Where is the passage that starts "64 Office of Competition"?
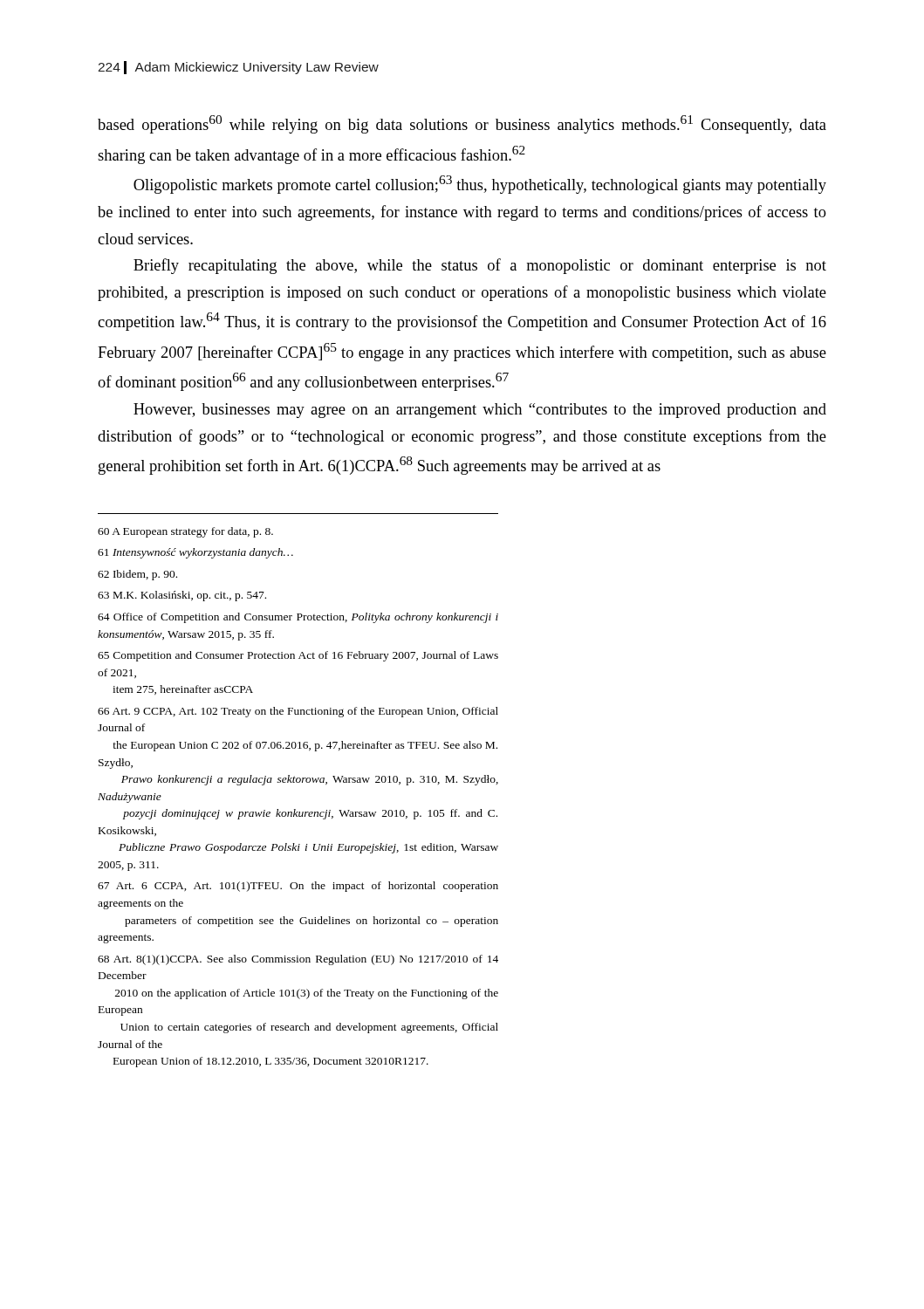 [x=298, y=625]
